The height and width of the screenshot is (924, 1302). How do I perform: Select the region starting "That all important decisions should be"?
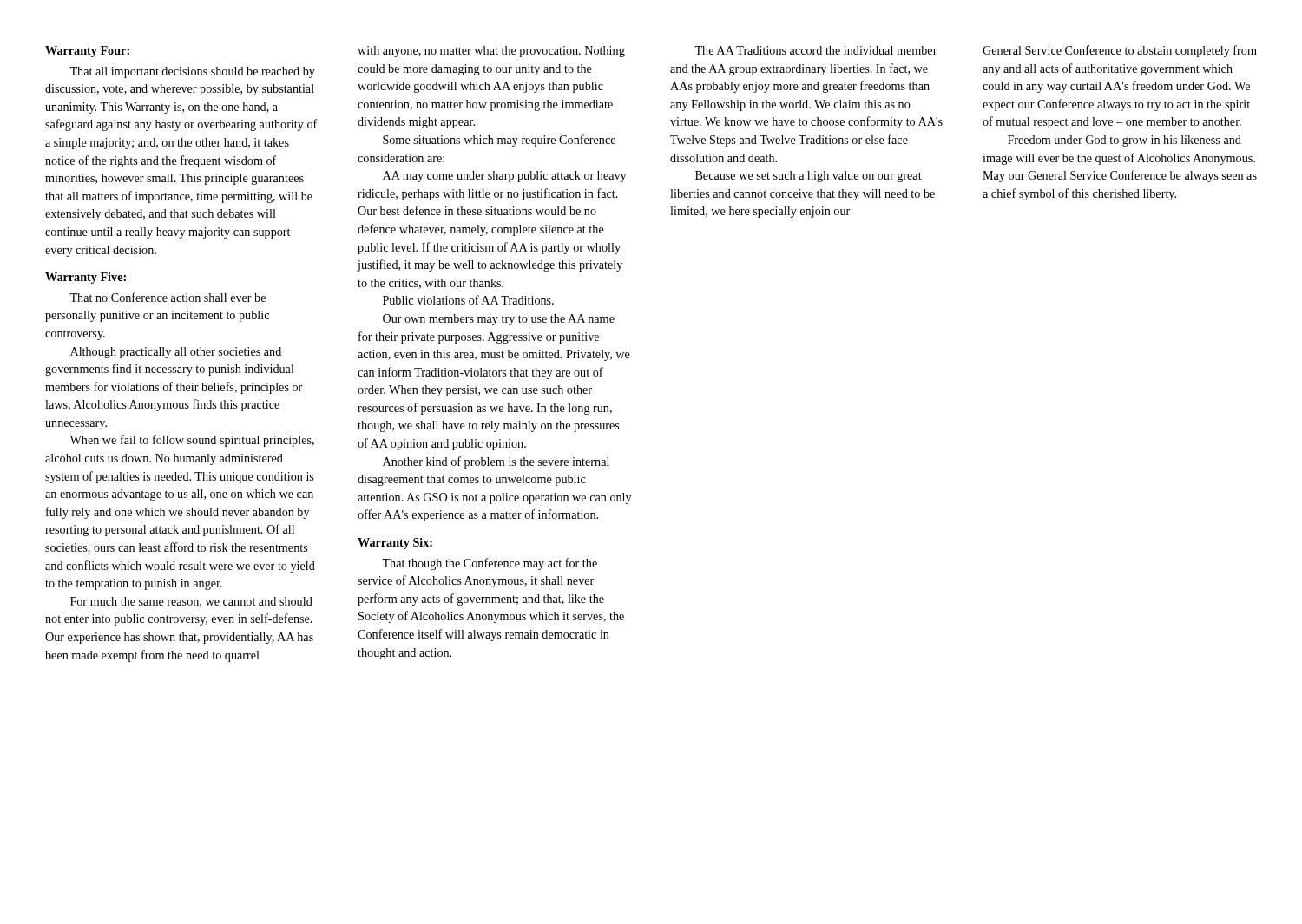point(182,160)
